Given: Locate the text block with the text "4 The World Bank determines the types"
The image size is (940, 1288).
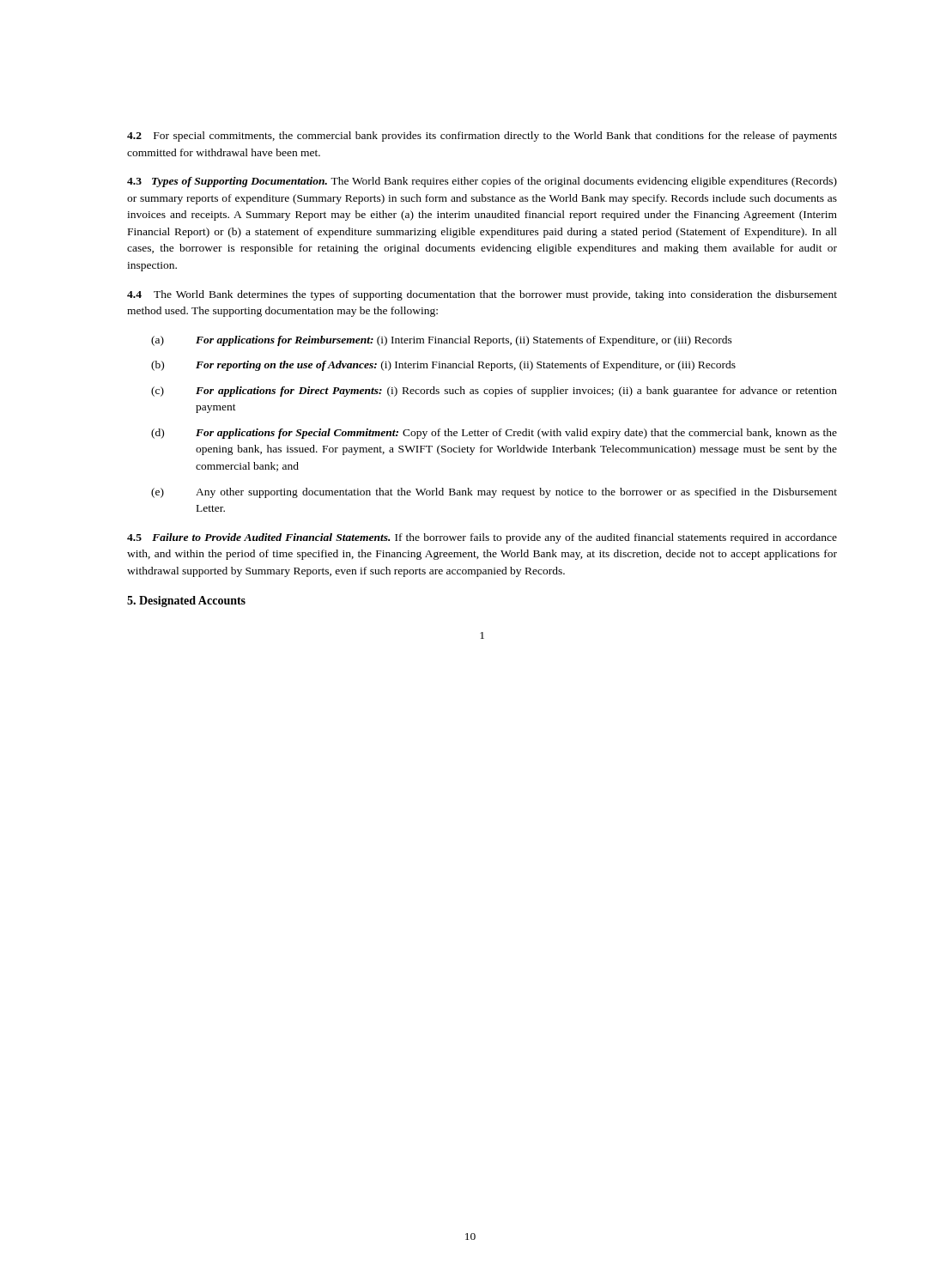Looking at the screenshot, I should [482, 302].
